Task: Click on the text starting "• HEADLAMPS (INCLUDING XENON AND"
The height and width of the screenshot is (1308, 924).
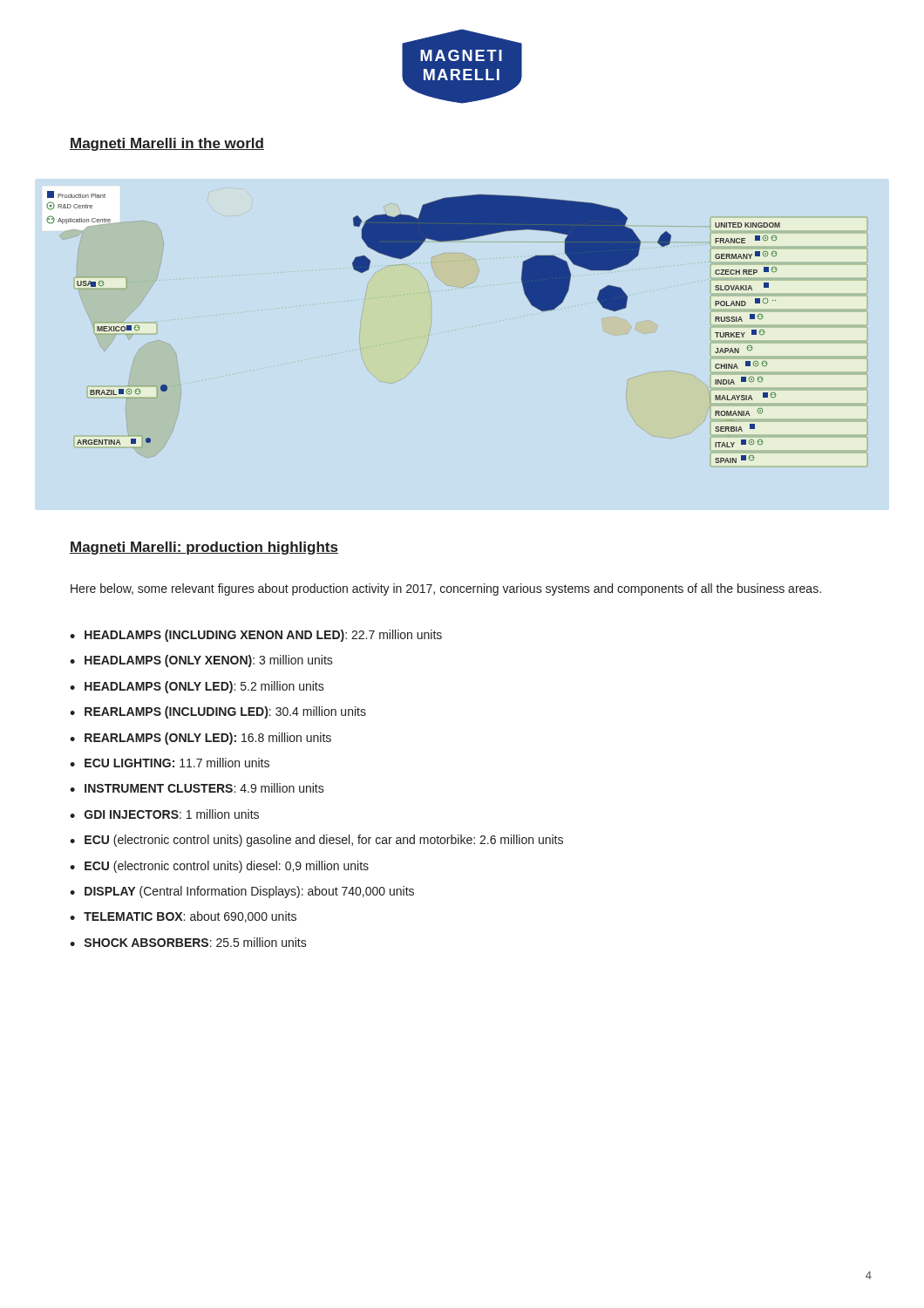Action: coord(256,637)
